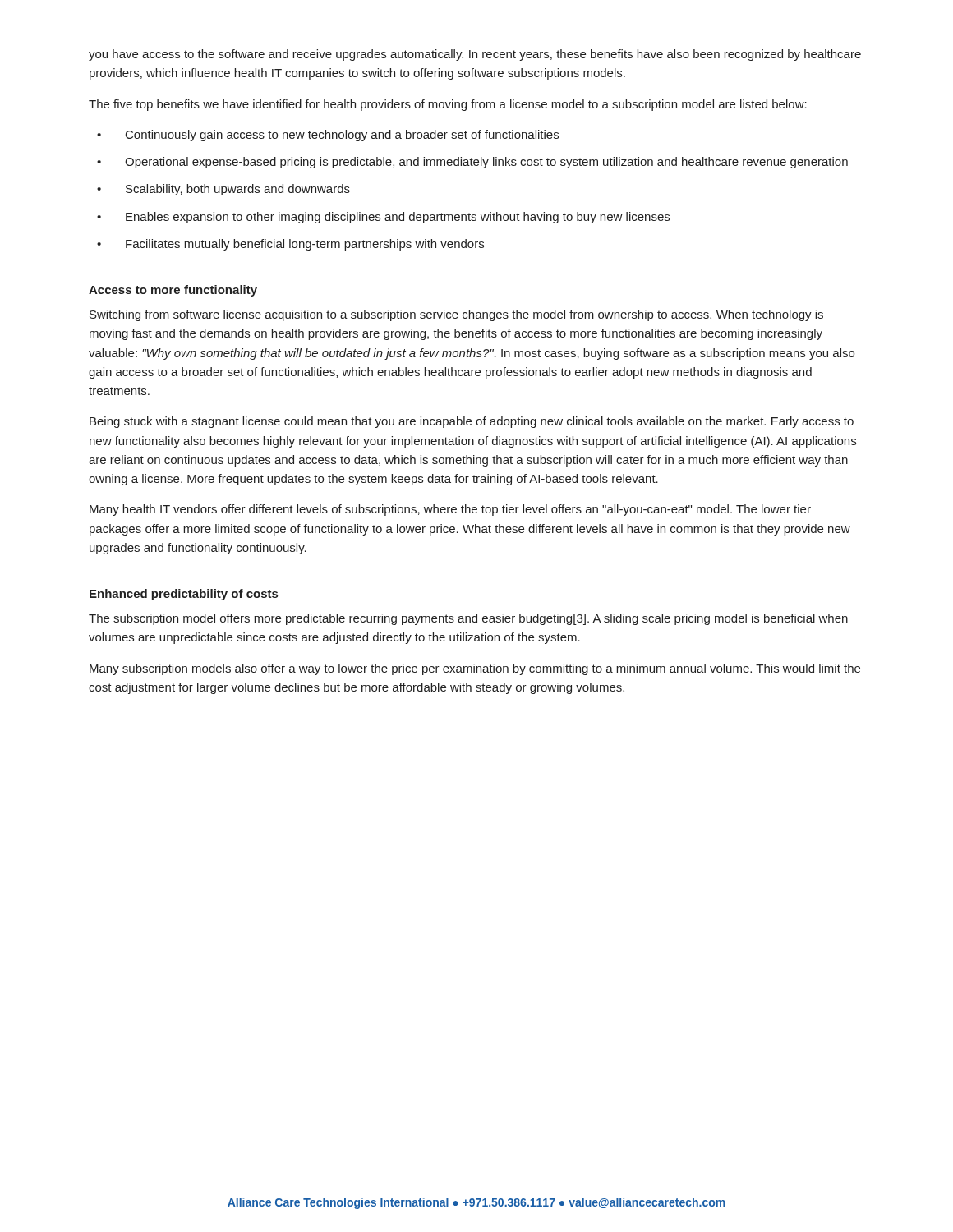Screen dimensions: 1232x953
Task: Locate the passage starting "Enhanced predictability of costs"
Action: (x=184, y=593)
